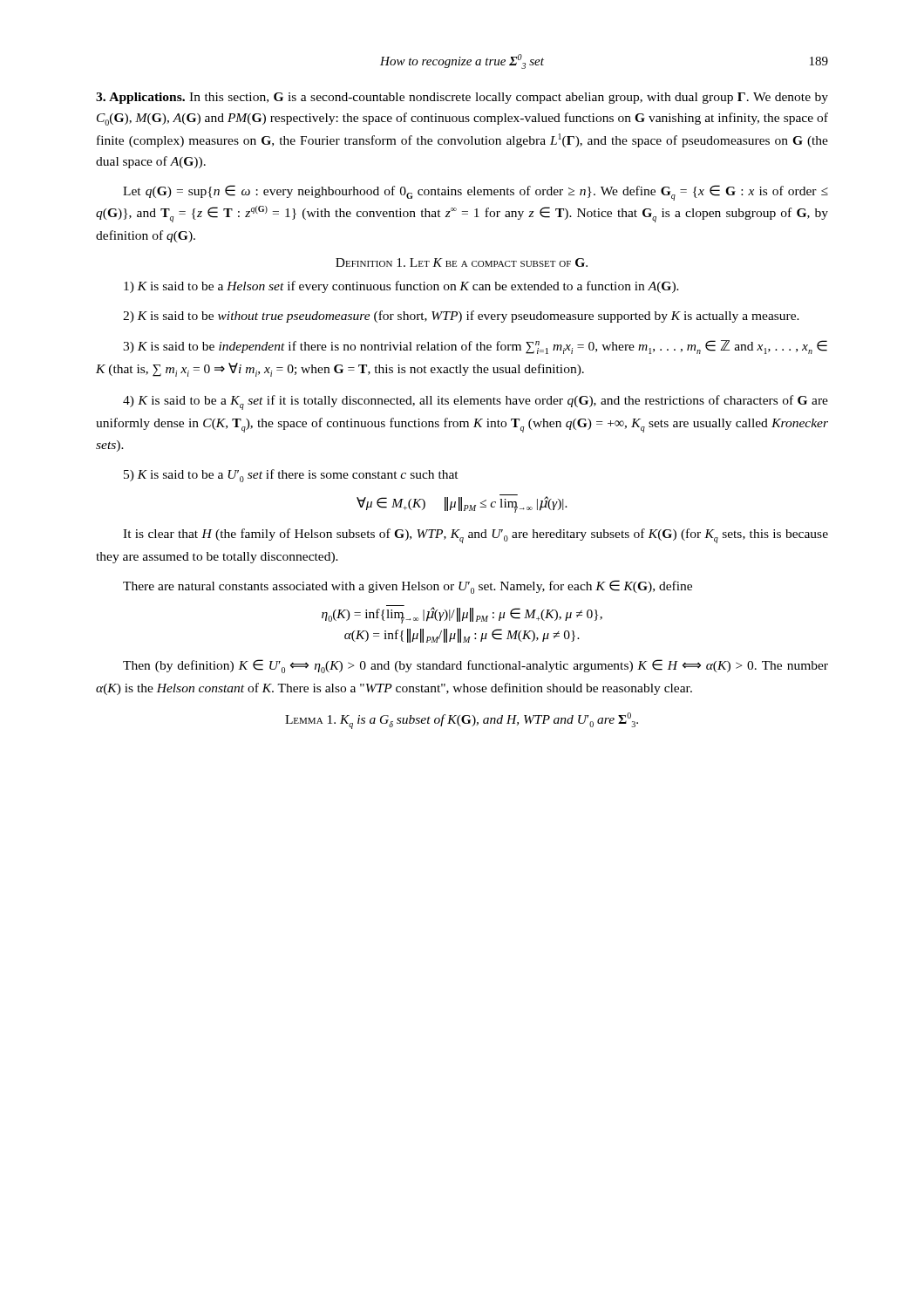Click on the section header containing "3. Applications. In this section, G"
Image resolution: width=924 pixels, height=1308 pixels.
pos(462,129)
